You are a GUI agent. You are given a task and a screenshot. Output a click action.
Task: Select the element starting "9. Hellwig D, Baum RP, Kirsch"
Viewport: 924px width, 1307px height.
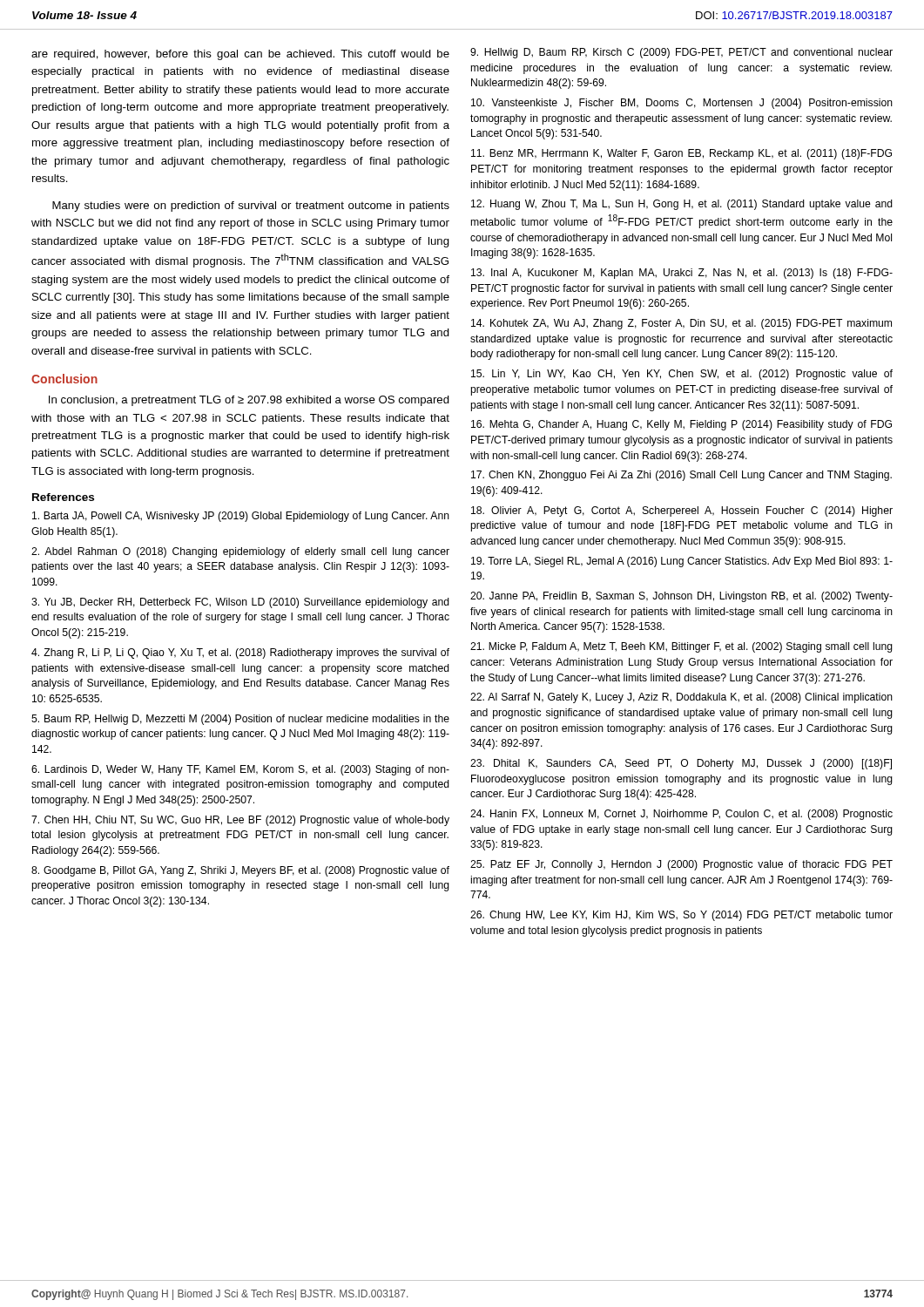[x=681, y=68]
